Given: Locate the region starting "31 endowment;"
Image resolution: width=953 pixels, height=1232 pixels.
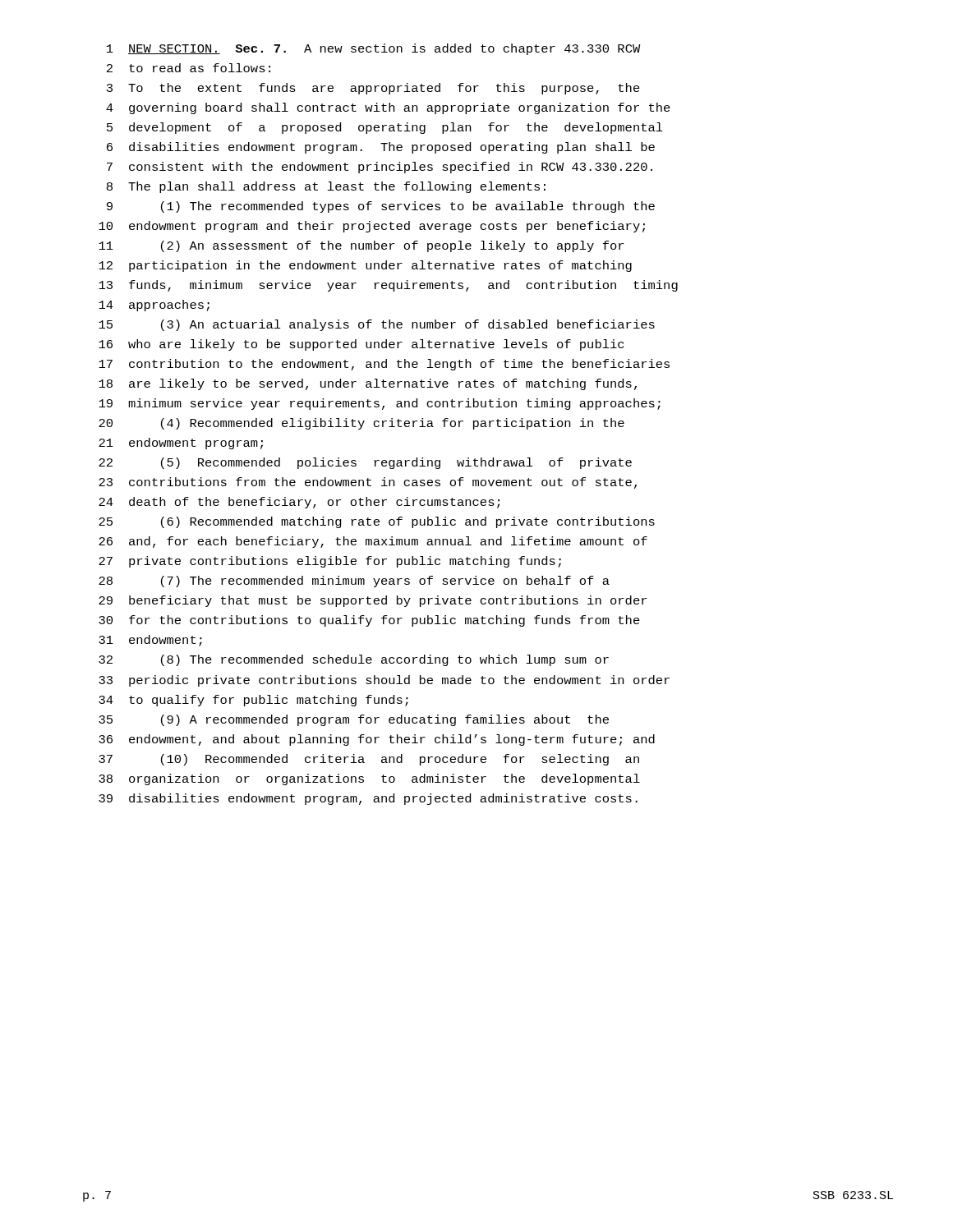Looking at the screenshot, I should (143, 641).
